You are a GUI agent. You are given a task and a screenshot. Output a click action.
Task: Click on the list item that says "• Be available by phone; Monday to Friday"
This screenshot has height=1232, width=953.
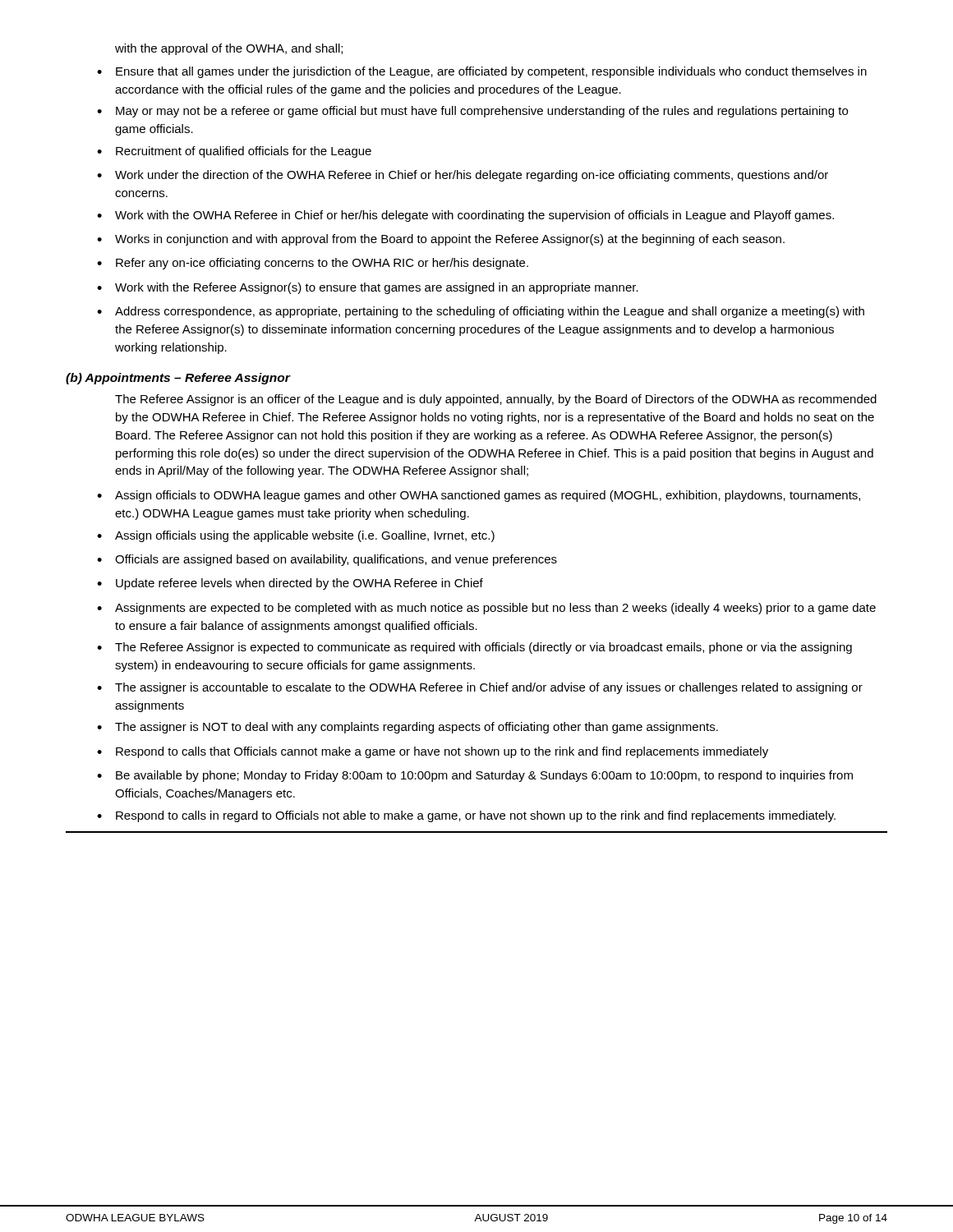pos(492,784)
